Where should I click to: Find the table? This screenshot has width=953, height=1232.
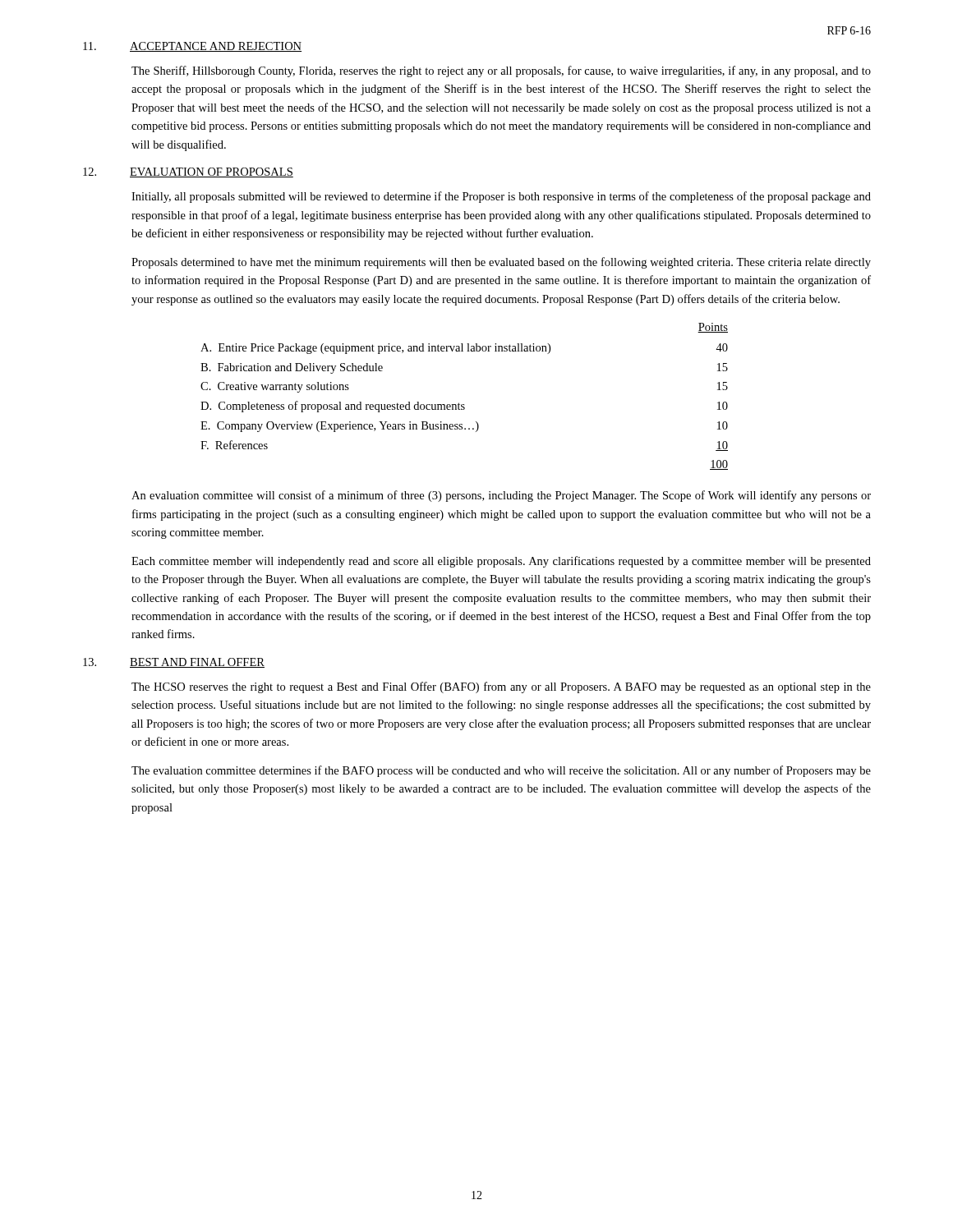[x=501, y=396]
